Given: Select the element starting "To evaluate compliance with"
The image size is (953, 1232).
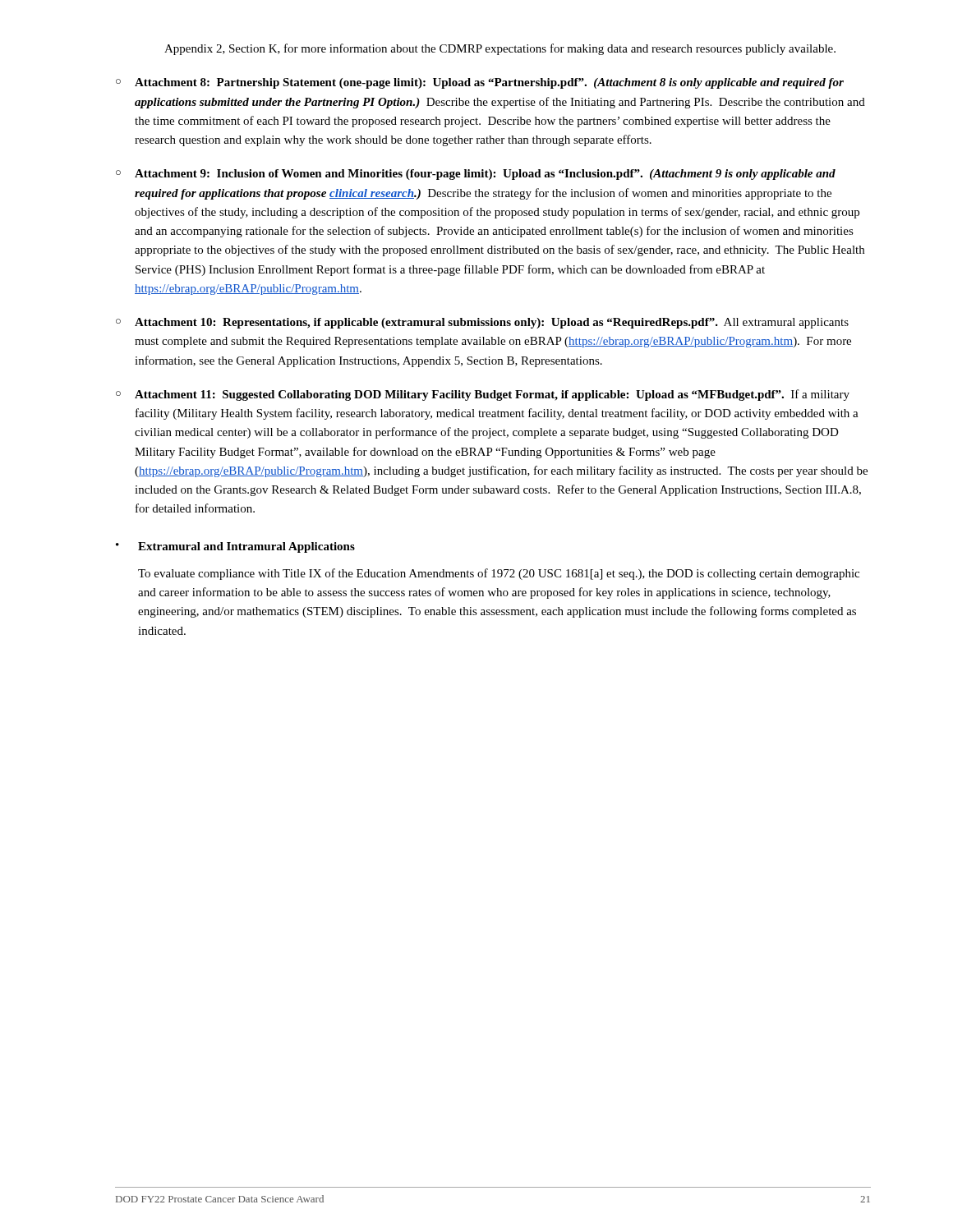Looking at the screenshot, I should tap(499, 602).
